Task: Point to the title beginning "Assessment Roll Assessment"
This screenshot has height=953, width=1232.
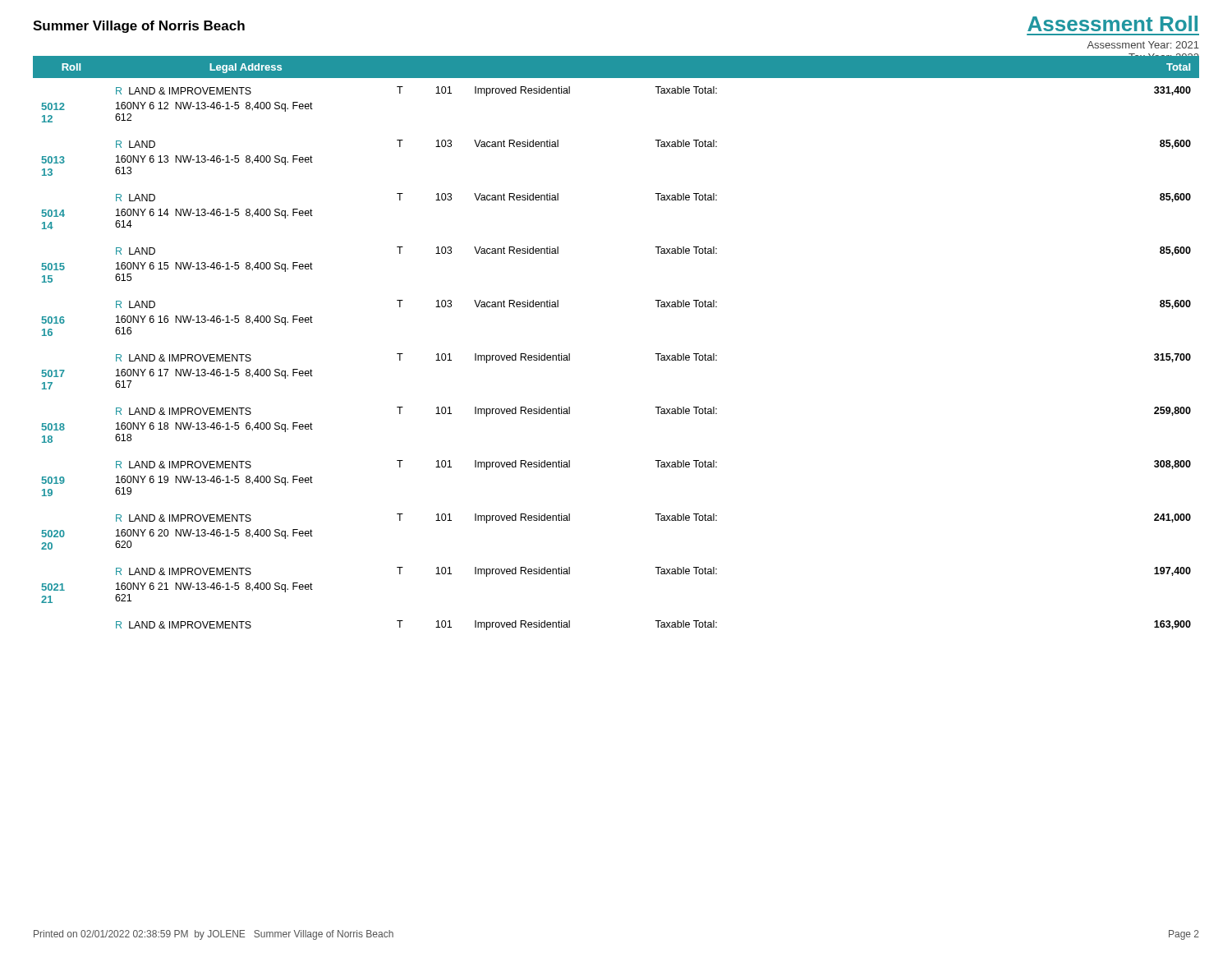Action: click(1113, 37)
